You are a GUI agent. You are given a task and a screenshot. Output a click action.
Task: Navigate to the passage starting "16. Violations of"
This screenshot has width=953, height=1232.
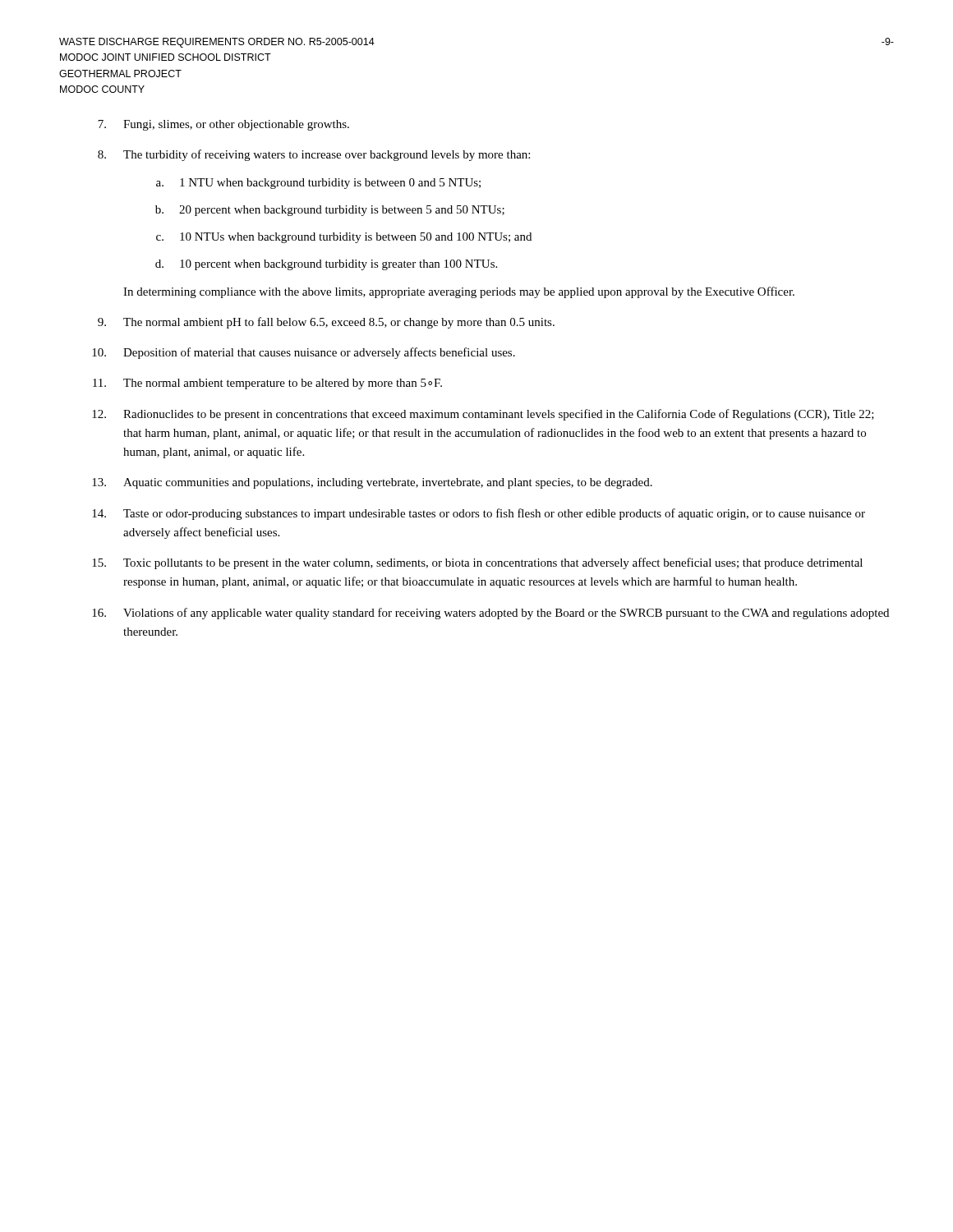coord(476,622)
